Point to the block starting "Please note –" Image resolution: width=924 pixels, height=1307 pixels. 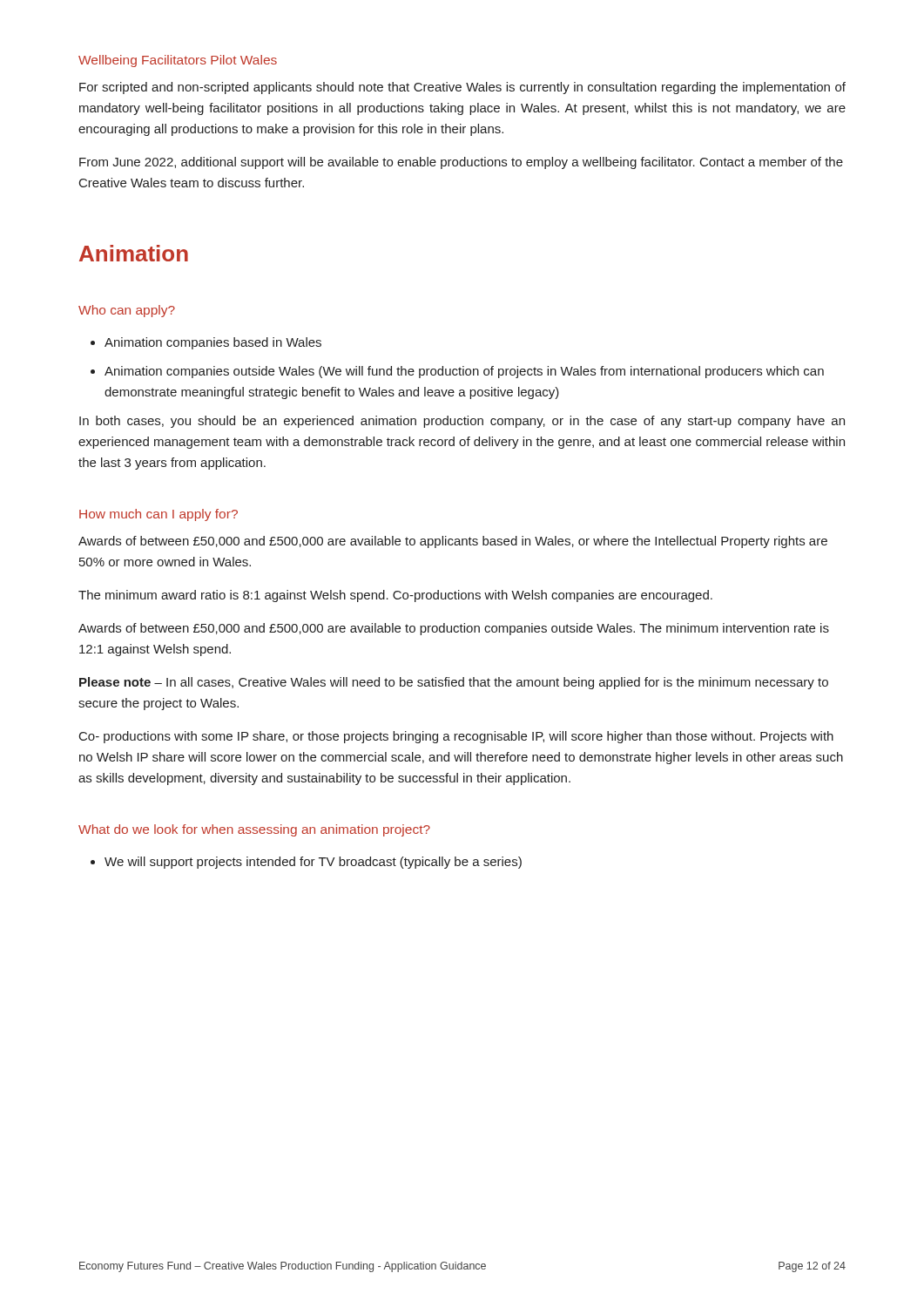[453, 692]
